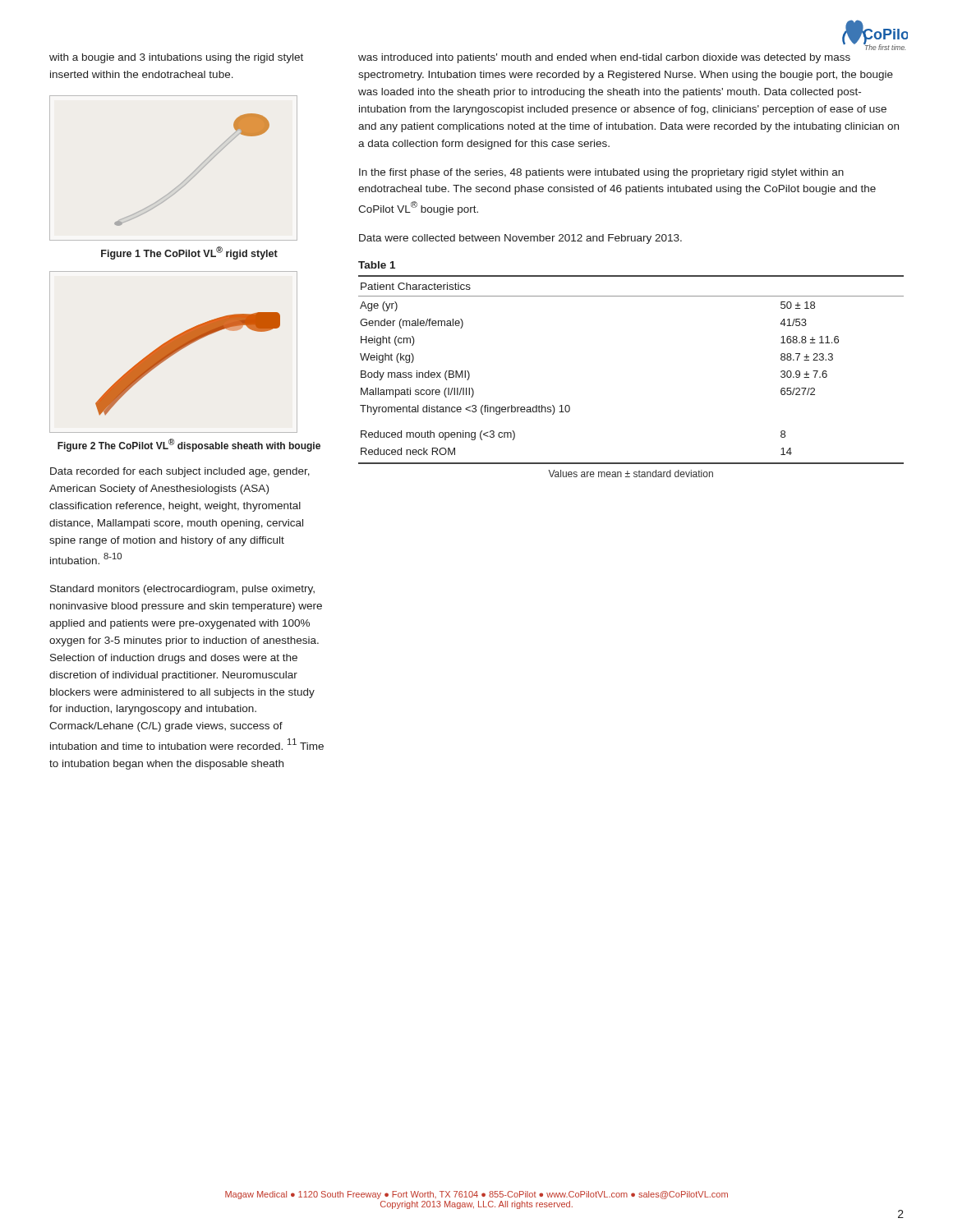Locate the table with the text "168.8 ± 11.6"

[631, 377]
